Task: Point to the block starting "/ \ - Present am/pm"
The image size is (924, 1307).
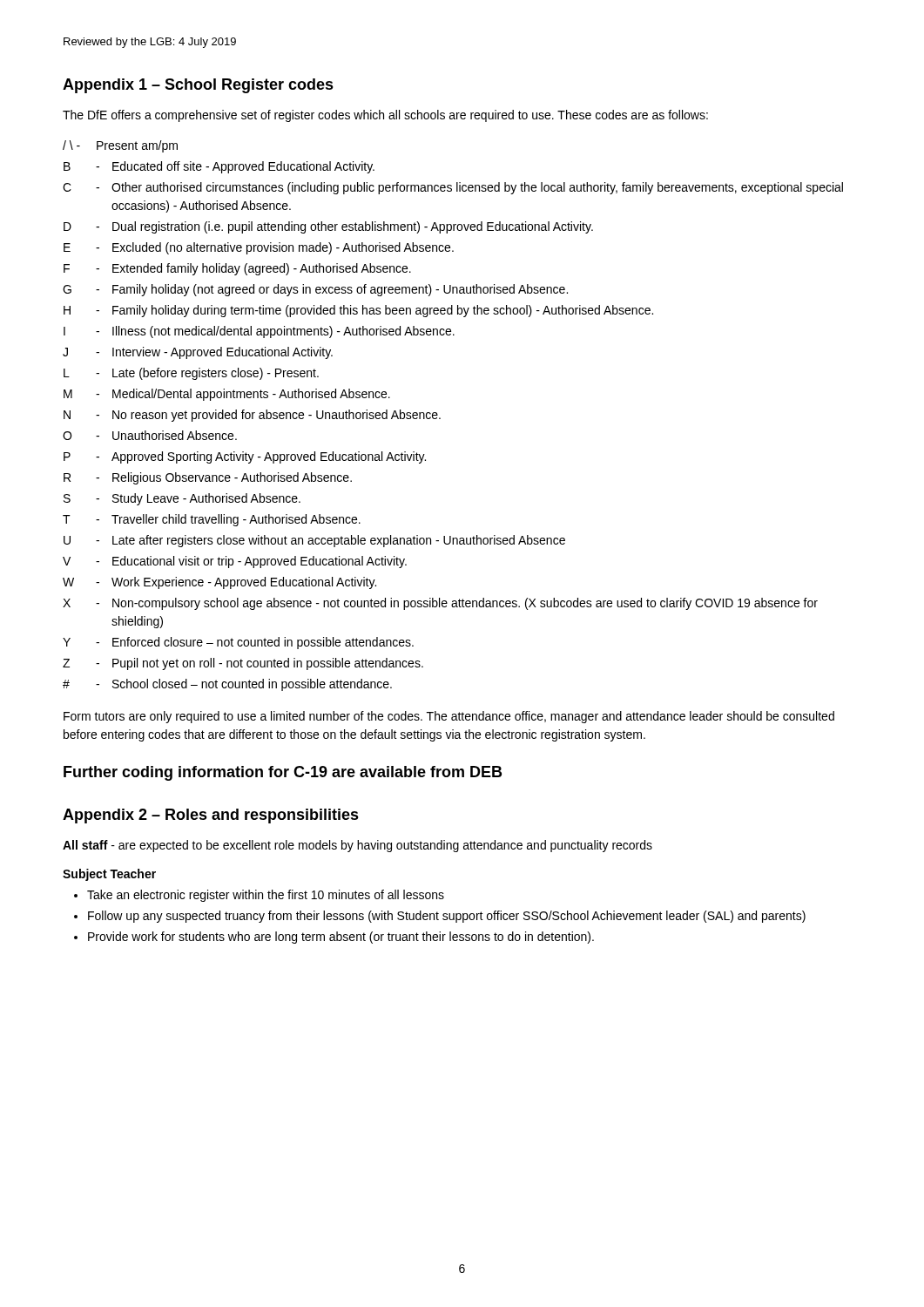Action: (120, 146)
